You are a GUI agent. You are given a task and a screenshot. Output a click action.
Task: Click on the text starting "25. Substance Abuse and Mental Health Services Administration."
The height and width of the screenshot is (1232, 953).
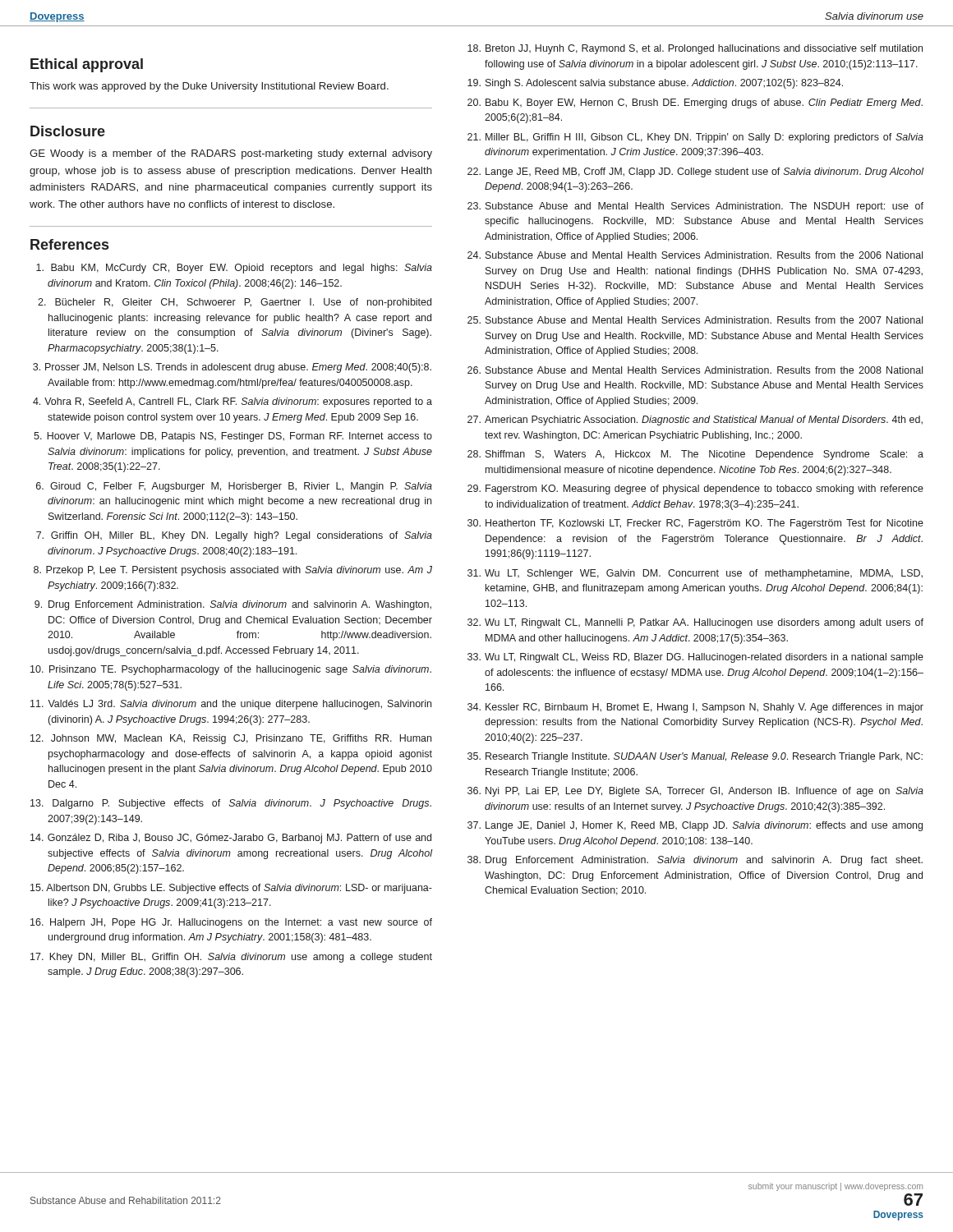(691, 336)
